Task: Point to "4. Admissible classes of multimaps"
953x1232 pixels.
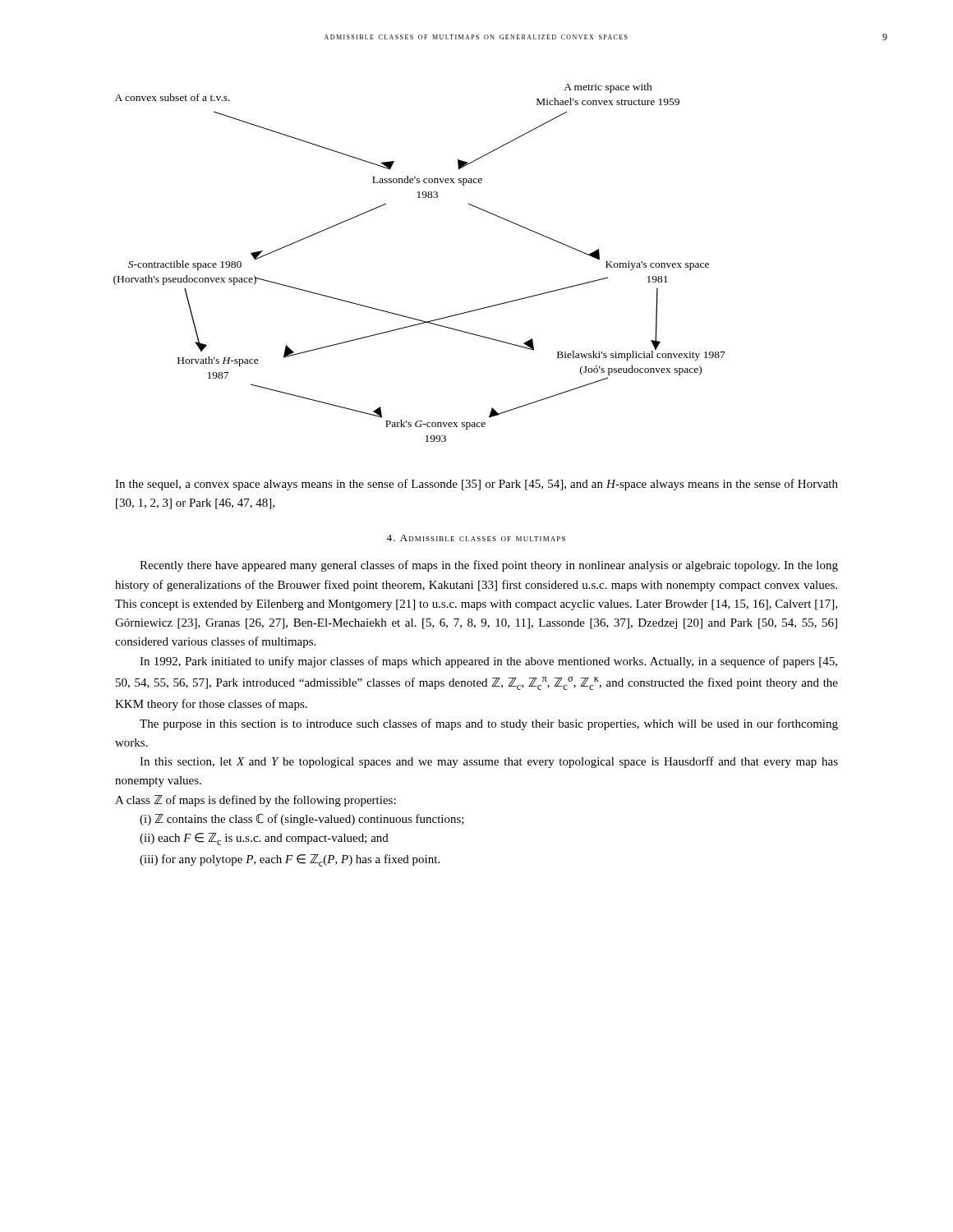Action: [x=476, y=537]
